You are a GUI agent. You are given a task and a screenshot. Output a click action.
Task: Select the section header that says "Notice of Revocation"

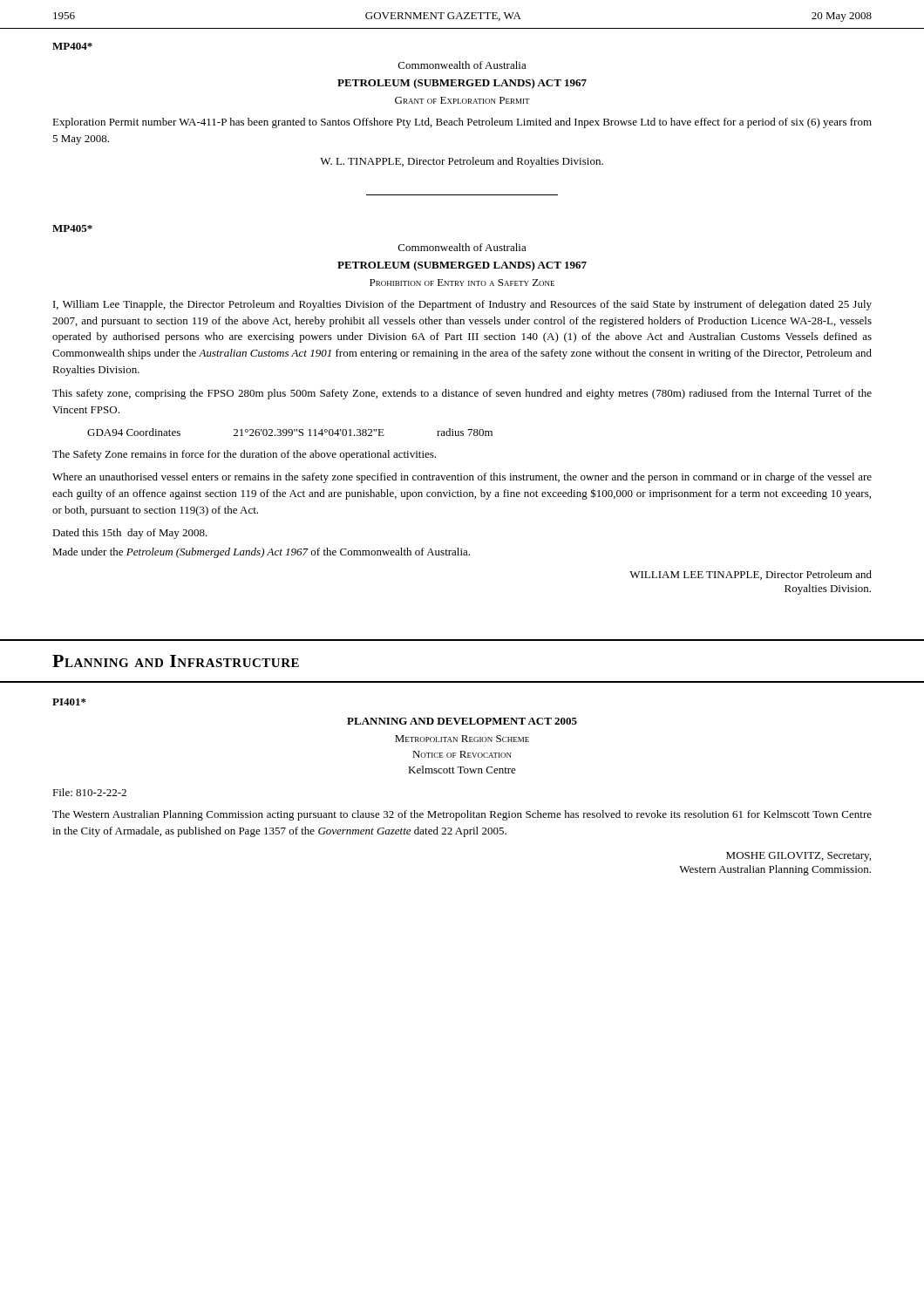462,754
